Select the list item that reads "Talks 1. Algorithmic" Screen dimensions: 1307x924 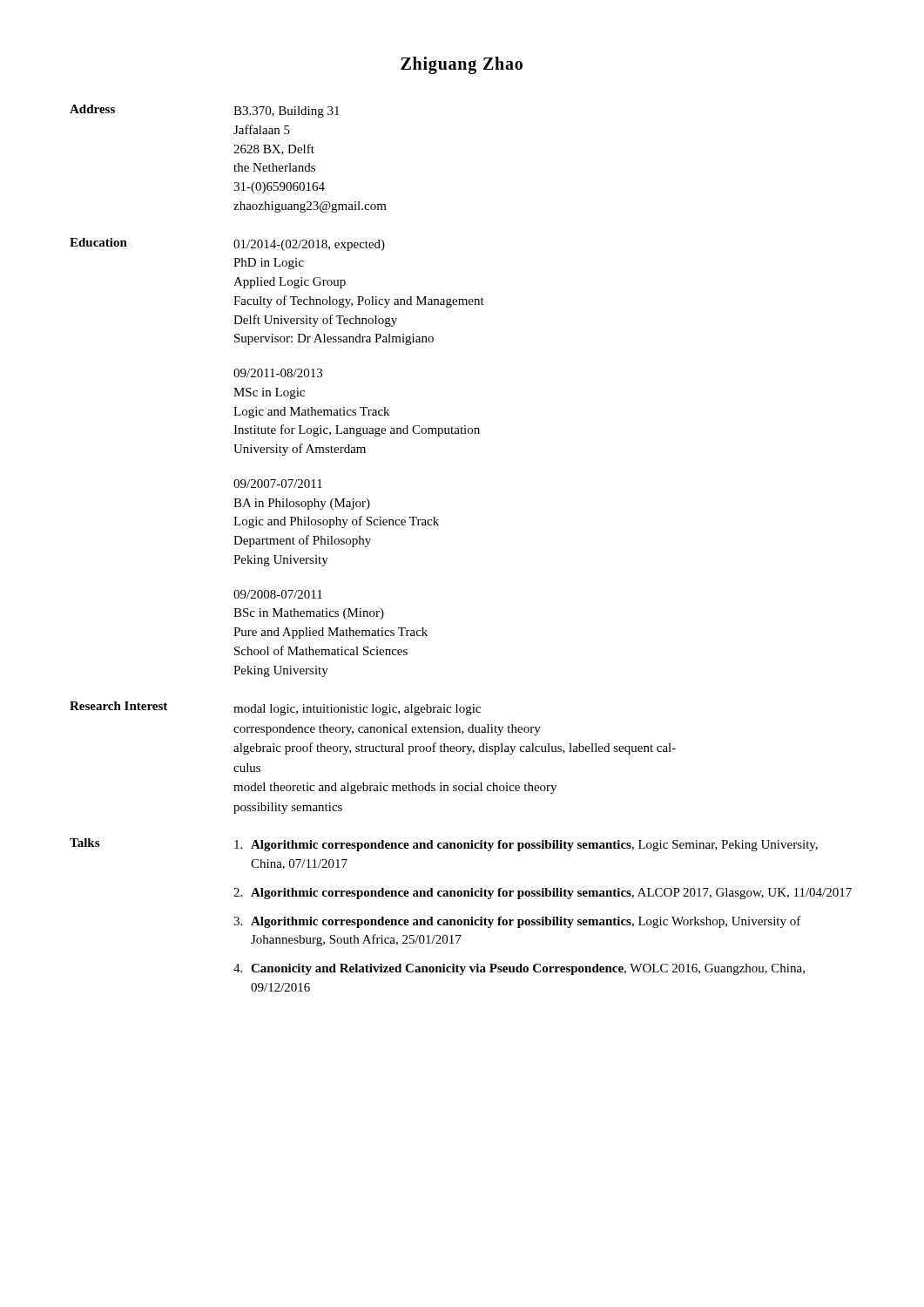tap(462, 921)
